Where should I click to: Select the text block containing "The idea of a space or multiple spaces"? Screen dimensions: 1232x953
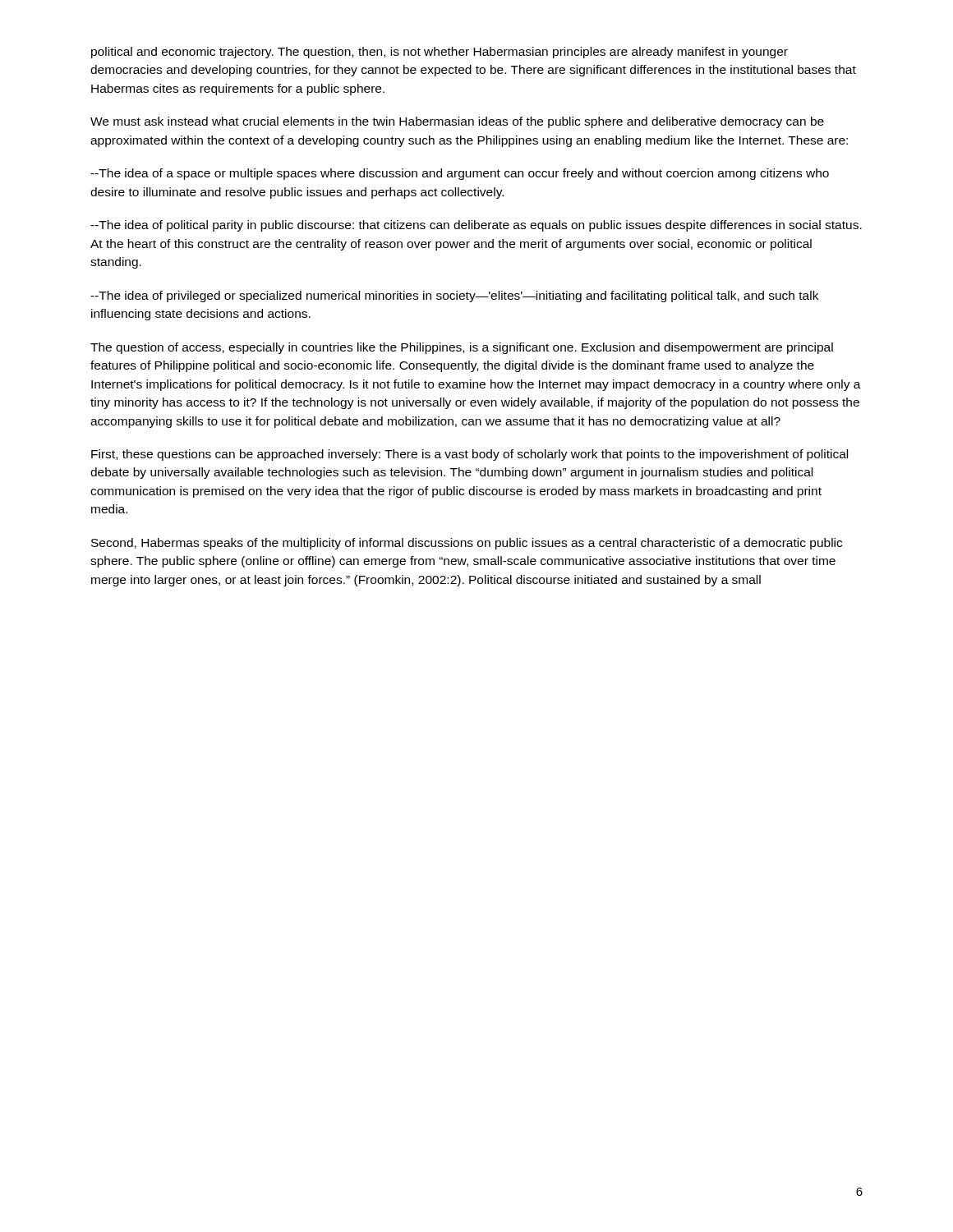(x=460, y=182)
